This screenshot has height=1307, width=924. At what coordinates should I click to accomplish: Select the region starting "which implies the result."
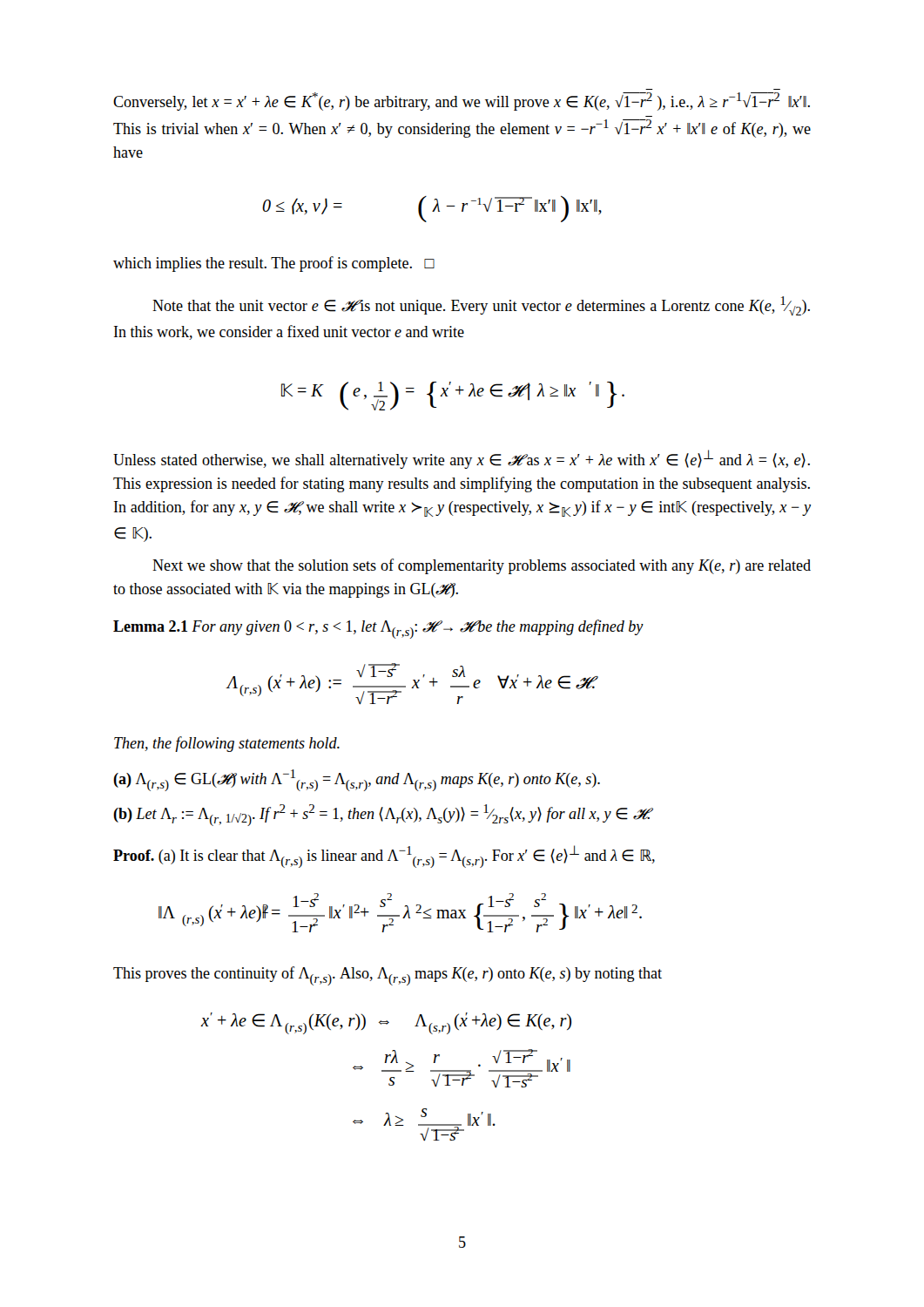tap(274, 263)
